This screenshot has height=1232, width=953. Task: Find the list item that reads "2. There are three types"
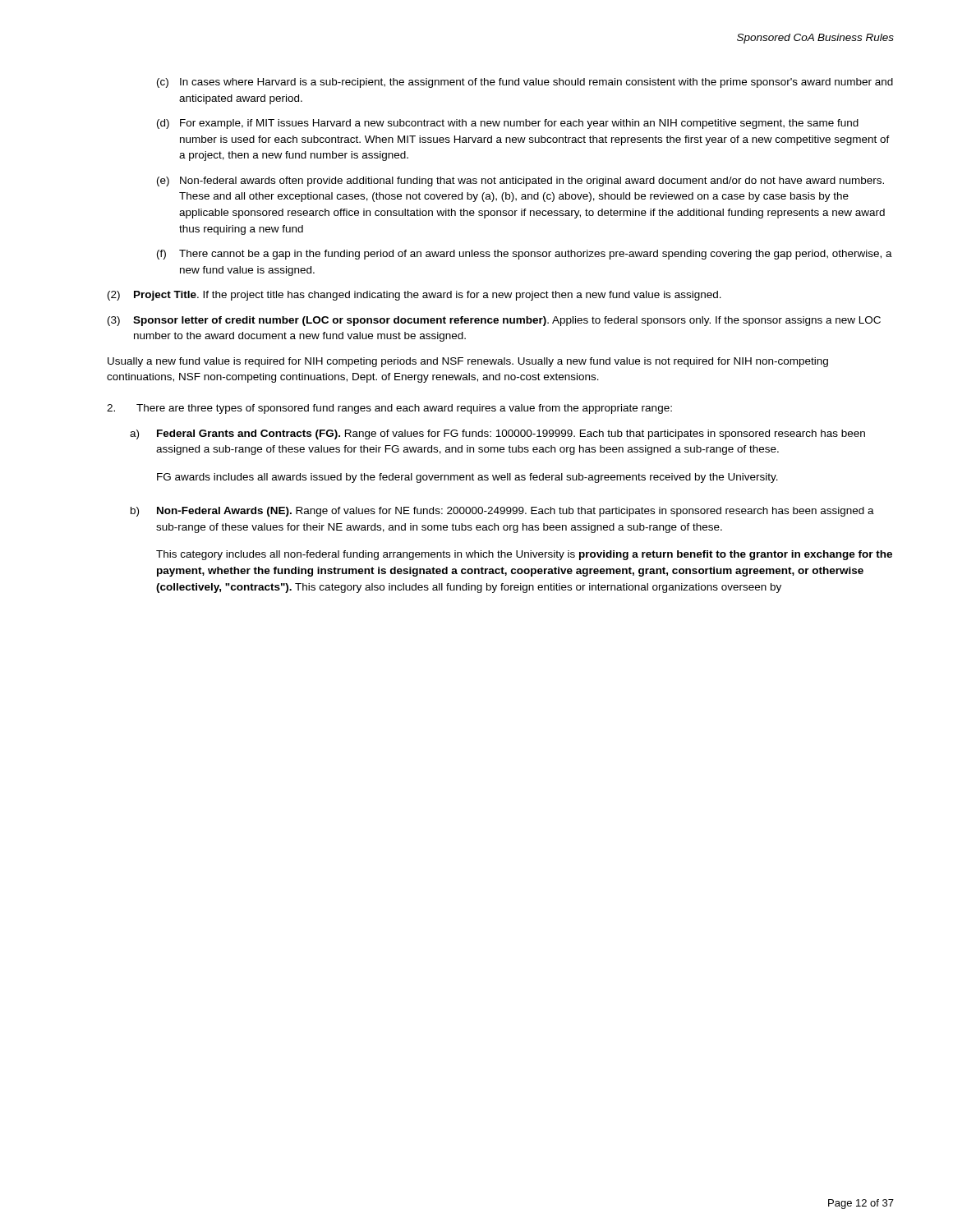click(500, 408)
